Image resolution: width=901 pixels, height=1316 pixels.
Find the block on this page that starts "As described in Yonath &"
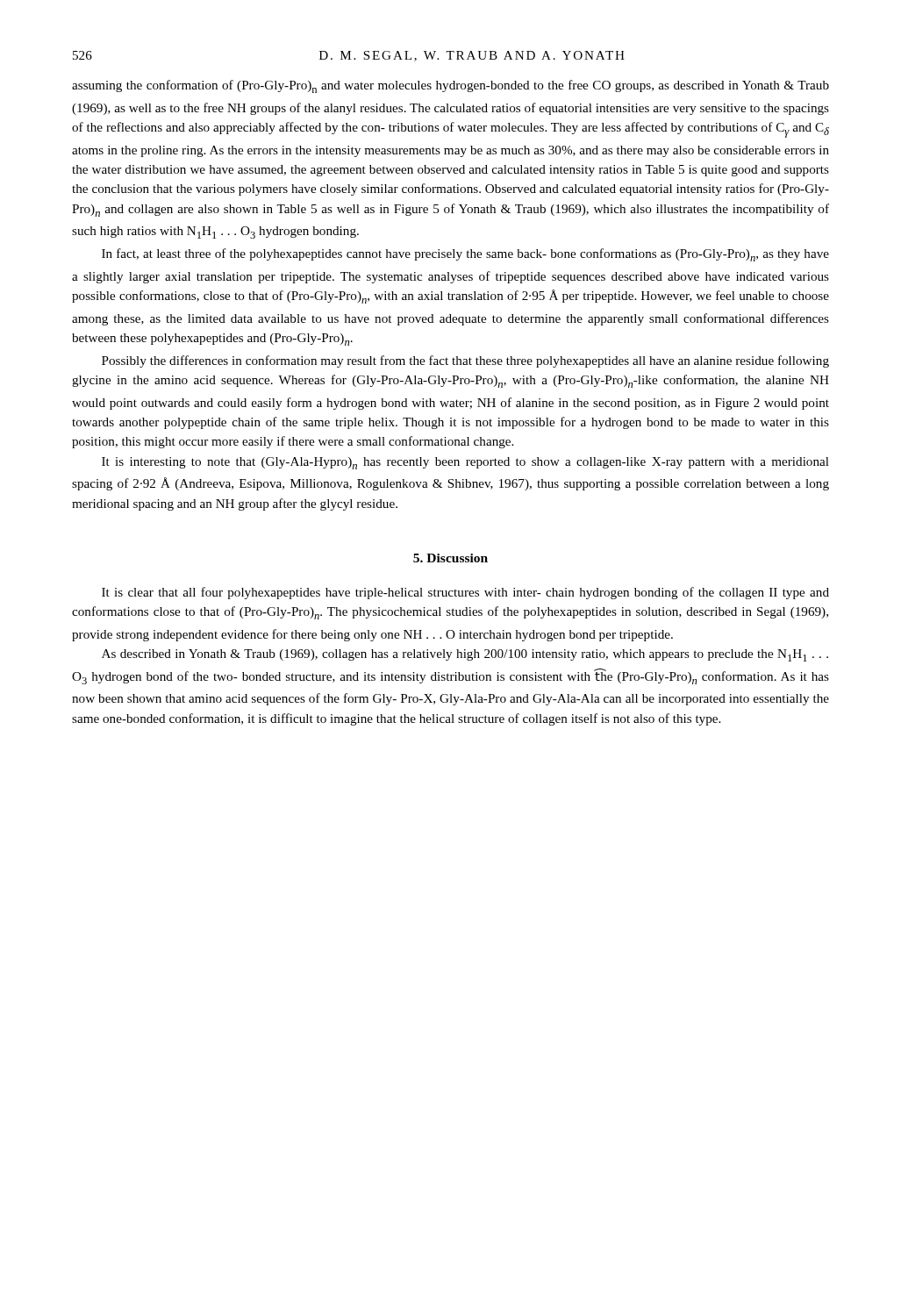(450, 686)
